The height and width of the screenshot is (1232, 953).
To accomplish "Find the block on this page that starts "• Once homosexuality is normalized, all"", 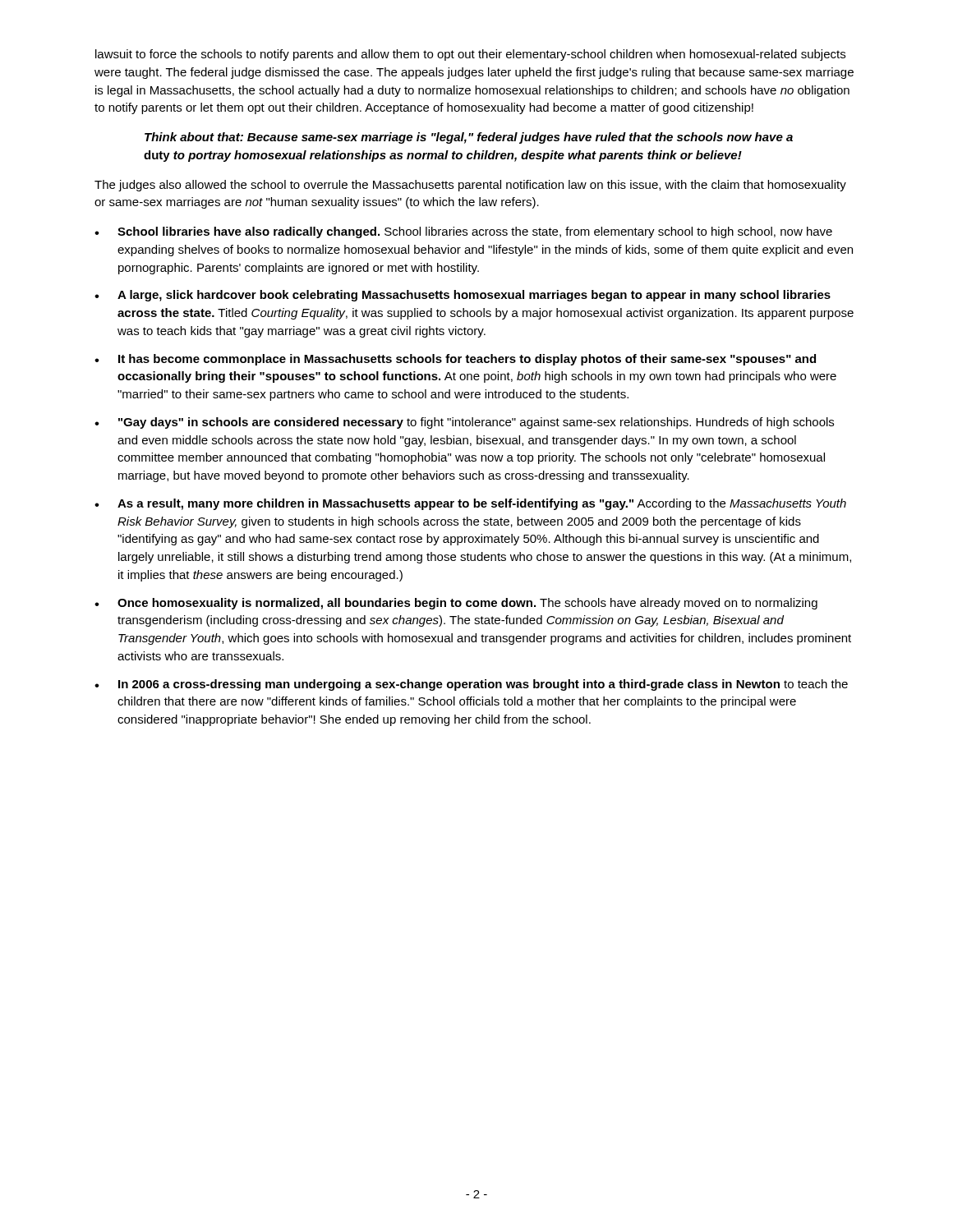I will point(474,629).
